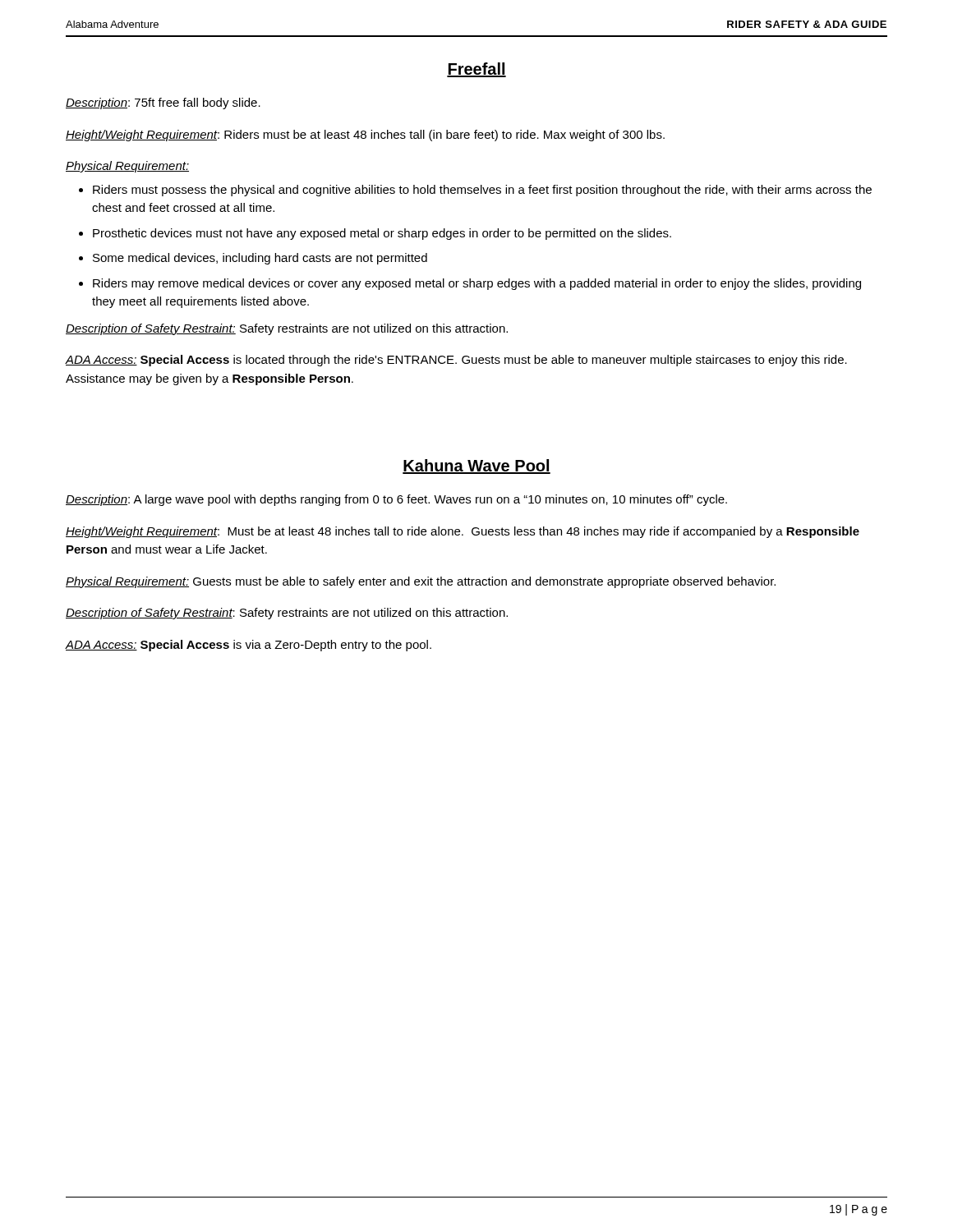Select the text block containing "ADA Access: Special Access is located through"
Viewport: 953px width, 1232px height.
458,369
